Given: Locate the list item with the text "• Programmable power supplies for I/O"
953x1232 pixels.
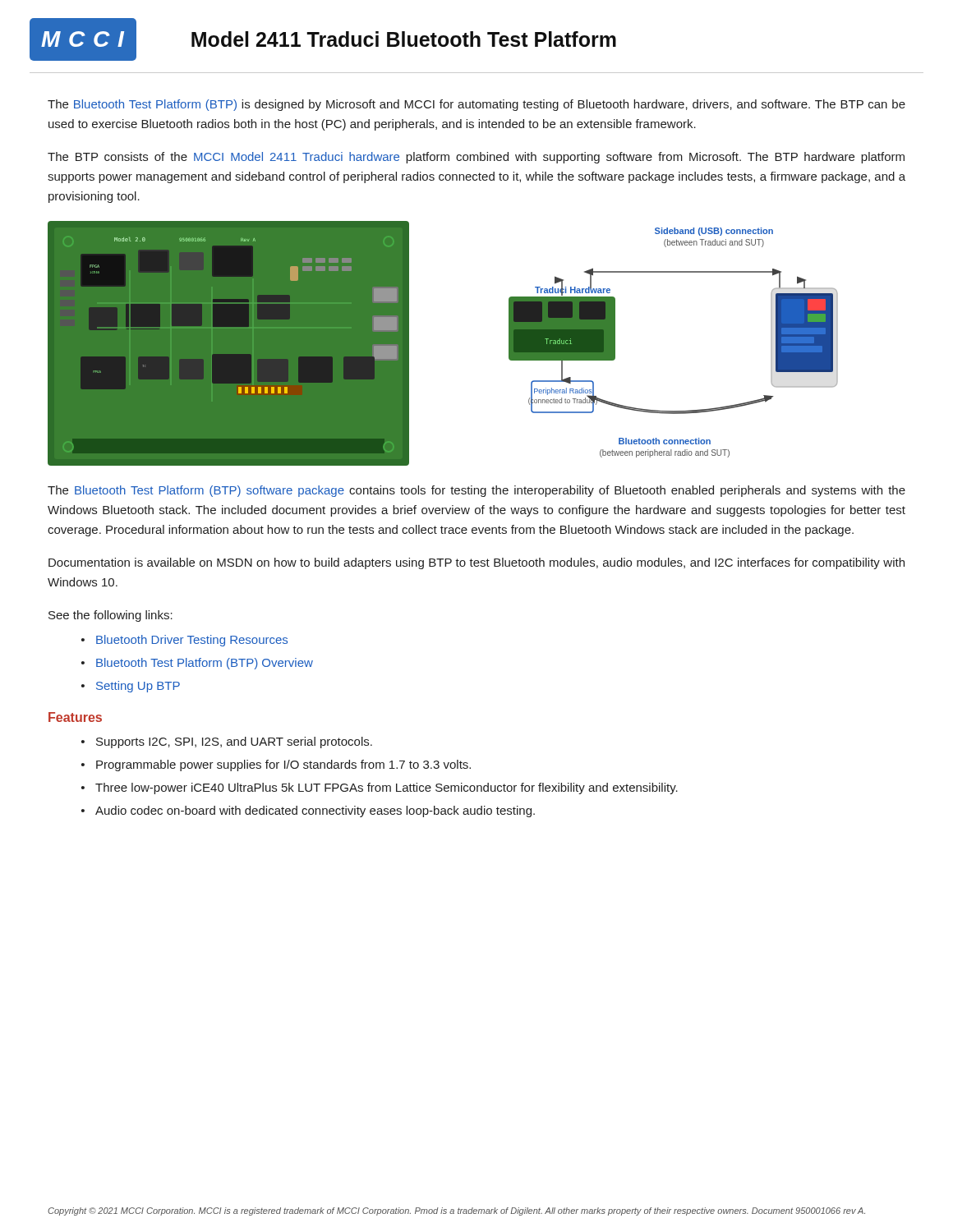Looking at the screenshot, I should coord(273,765).
